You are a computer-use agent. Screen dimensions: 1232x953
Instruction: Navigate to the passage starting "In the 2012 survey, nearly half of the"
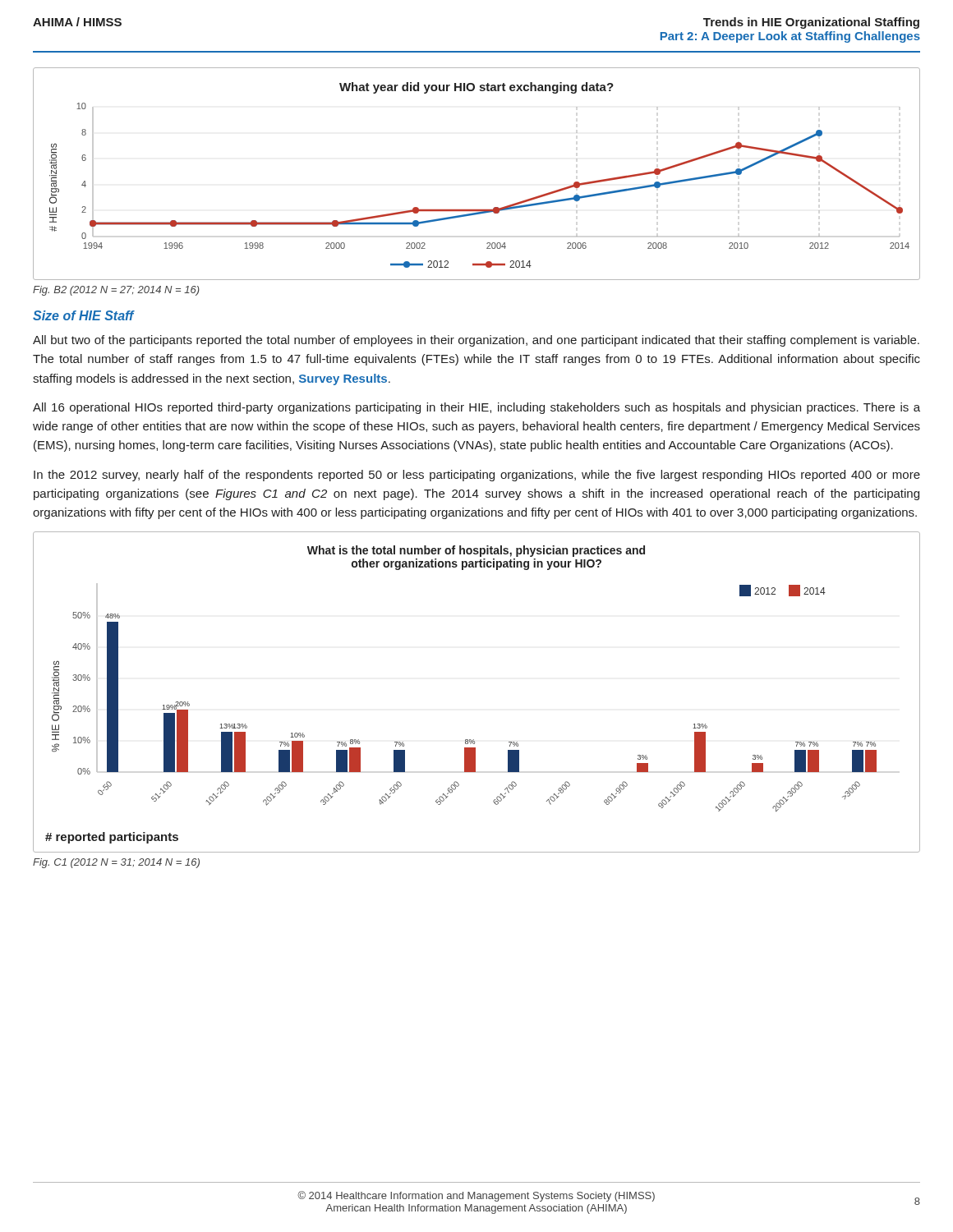tap(476, 493)
